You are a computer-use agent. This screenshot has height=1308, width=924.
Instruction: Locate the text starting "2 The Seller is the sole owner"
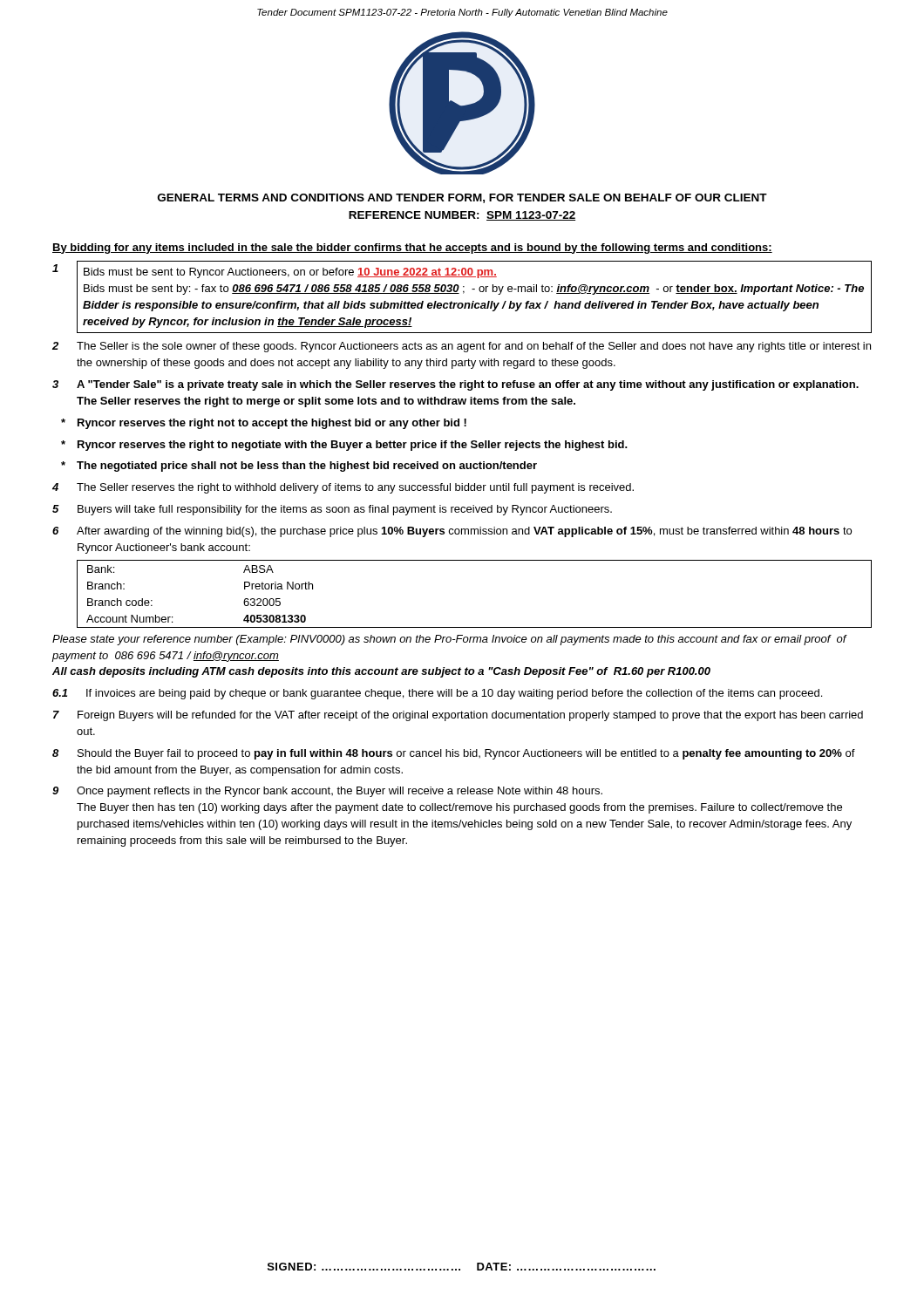click(462, 355)
